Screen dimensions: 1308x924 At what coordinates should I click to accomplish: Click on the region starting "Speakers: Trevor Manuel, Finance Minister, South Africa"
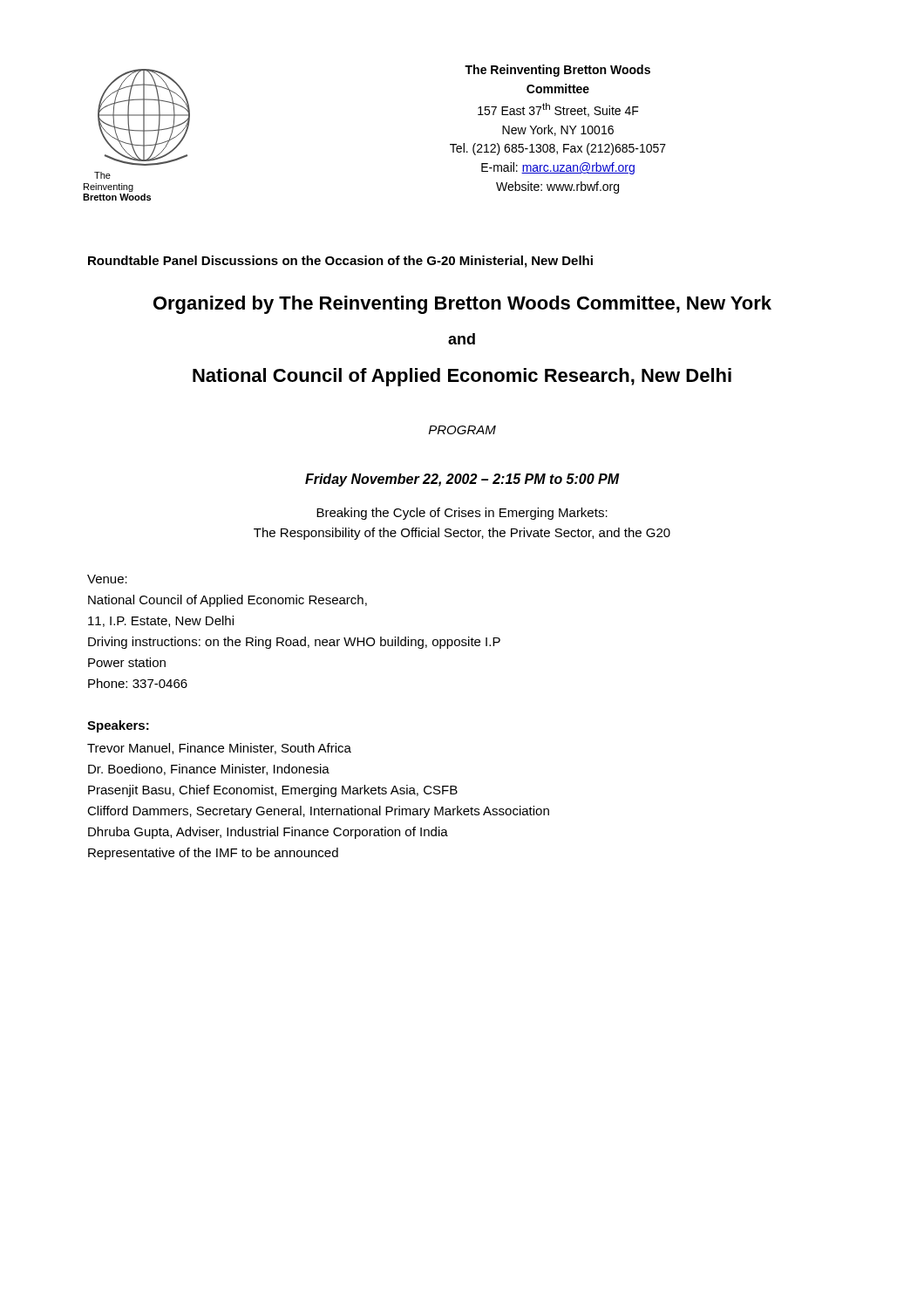point(462,787)
